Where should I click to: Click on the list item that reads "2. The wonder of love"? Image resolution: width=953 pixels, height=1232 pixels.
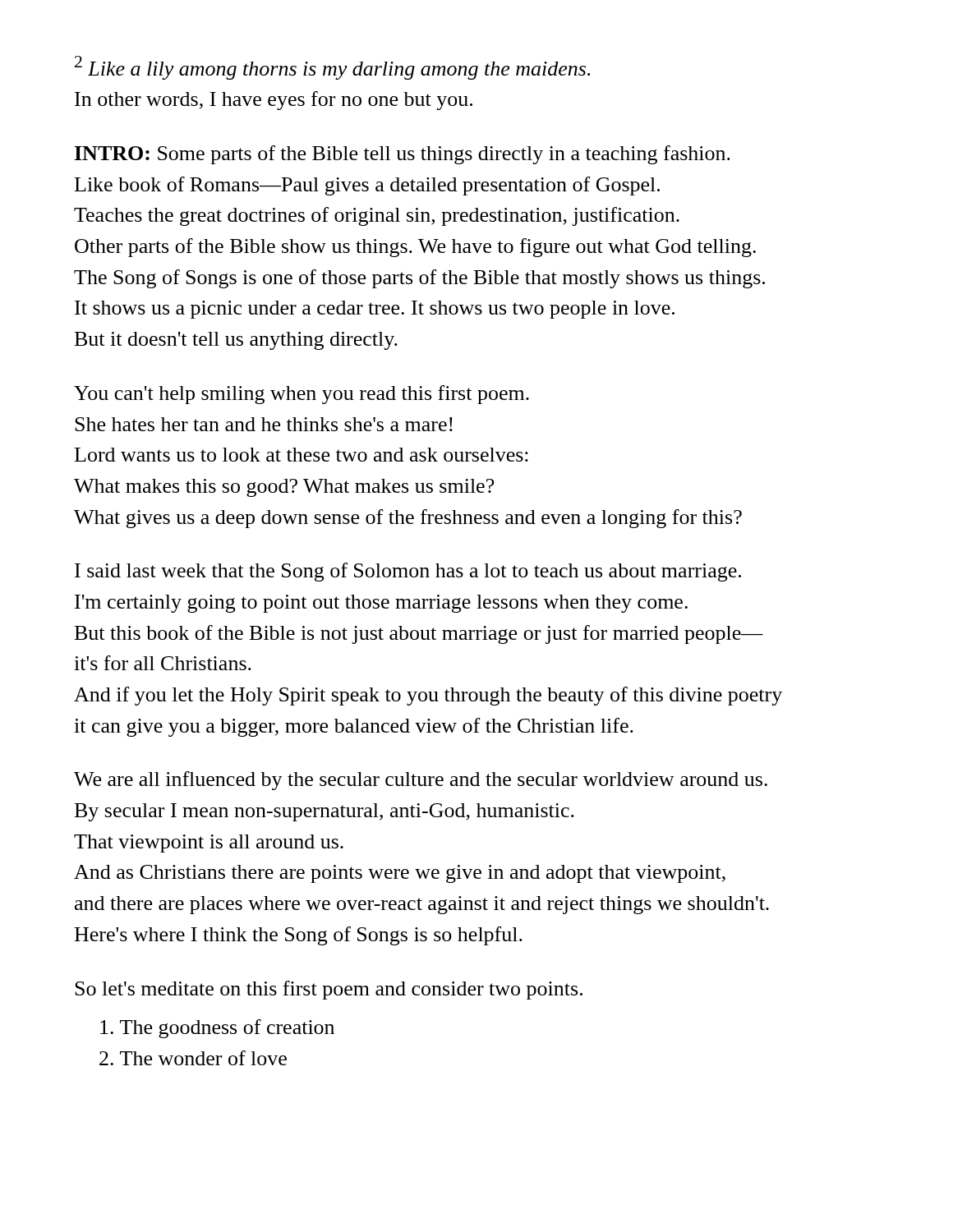(x=193, y=1058)
